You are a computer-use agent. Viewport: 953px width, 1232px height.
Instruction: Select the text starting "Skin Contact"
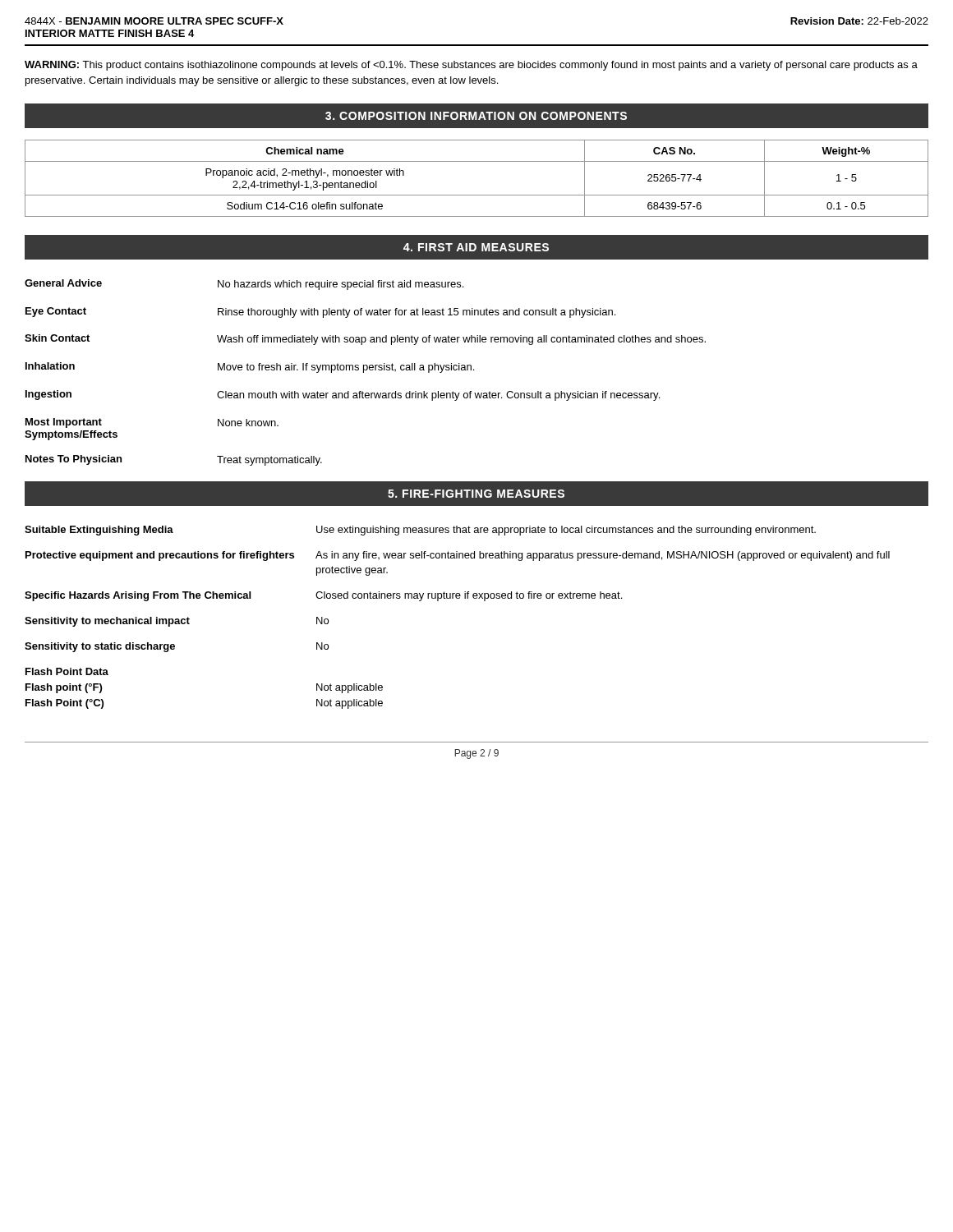coord(57,338)
